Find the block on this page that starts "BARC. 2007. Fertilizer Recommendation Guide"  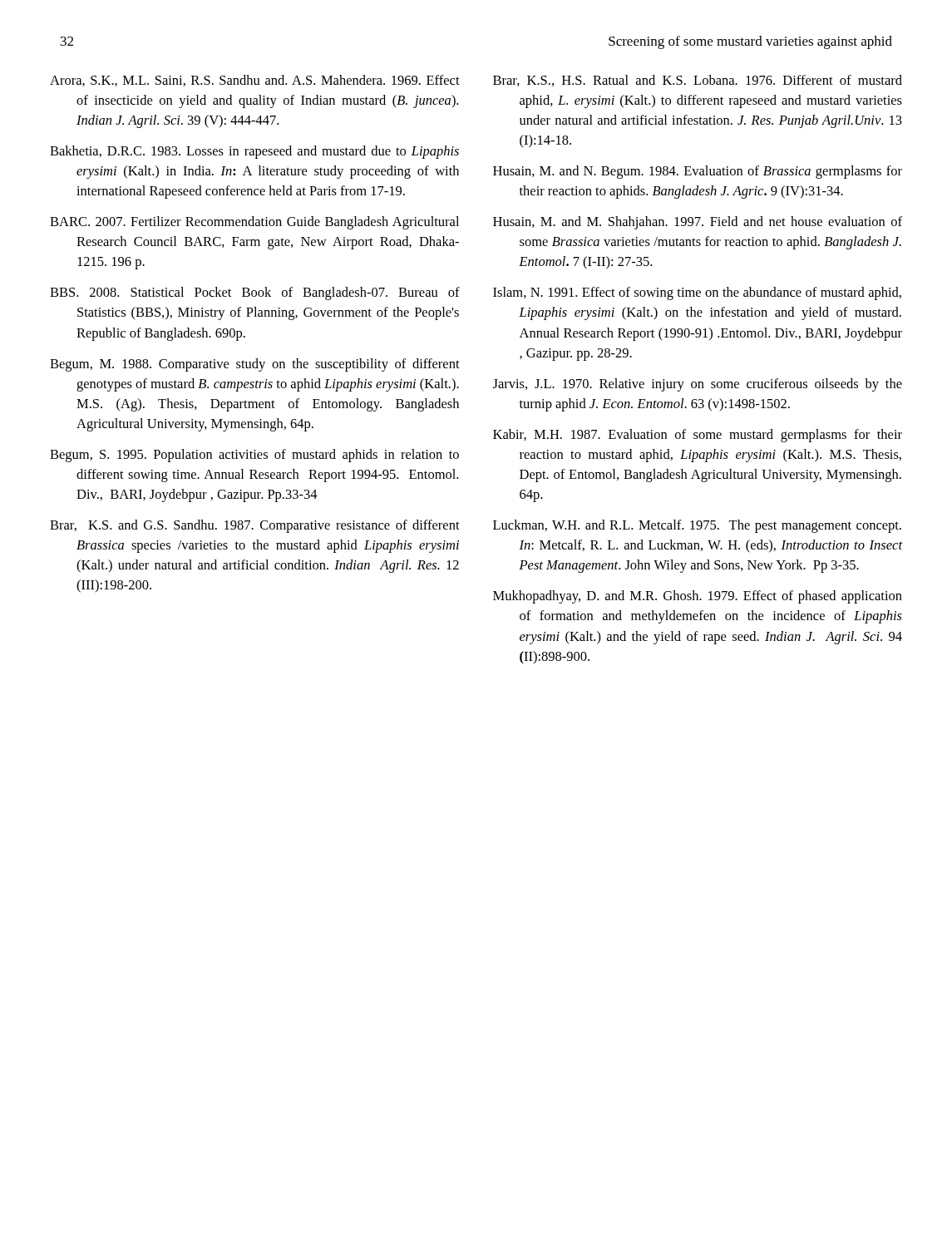pos(255,242)
